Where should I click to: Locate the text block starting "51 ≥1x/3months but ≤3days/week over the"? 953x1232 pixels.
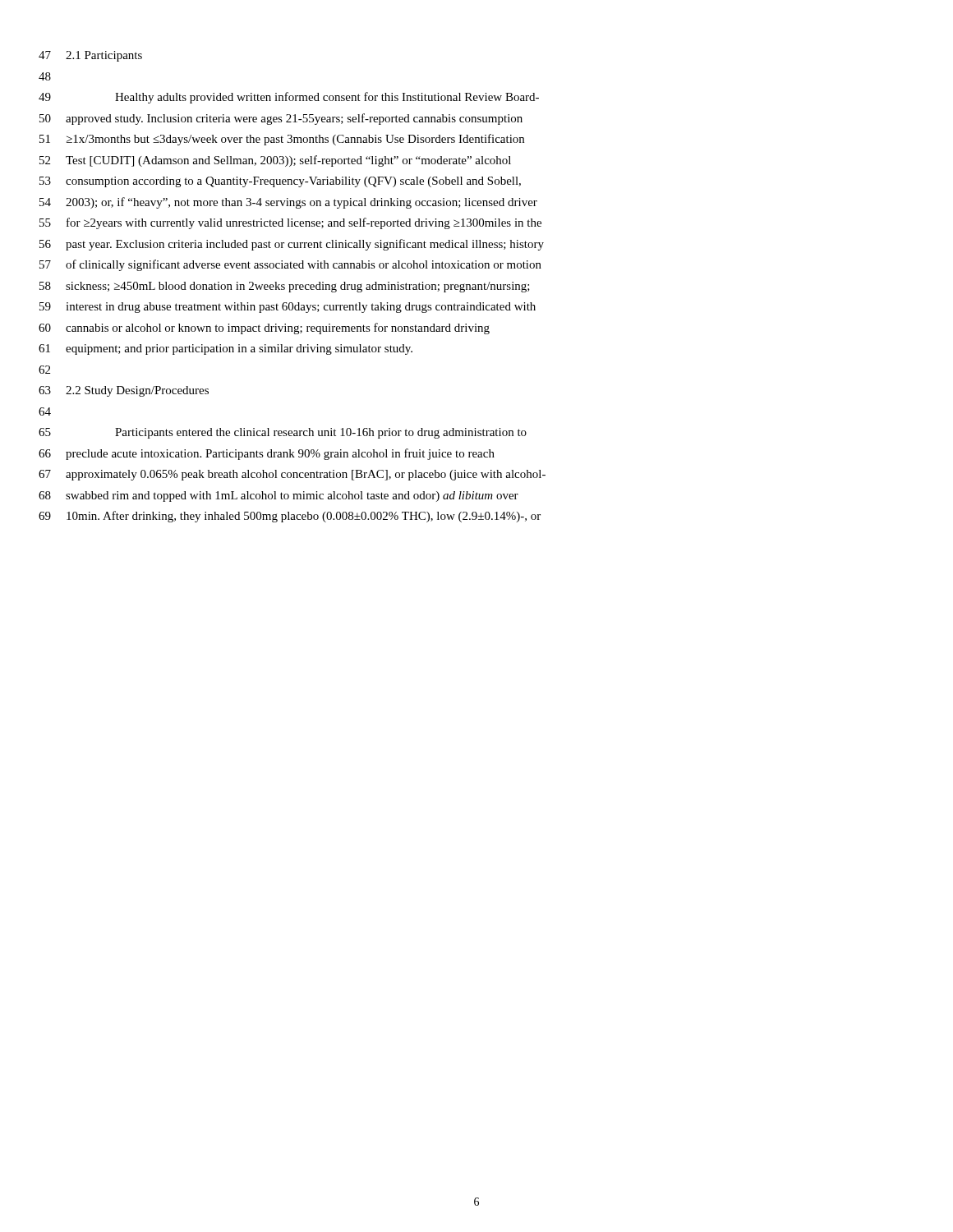point(476,139)
